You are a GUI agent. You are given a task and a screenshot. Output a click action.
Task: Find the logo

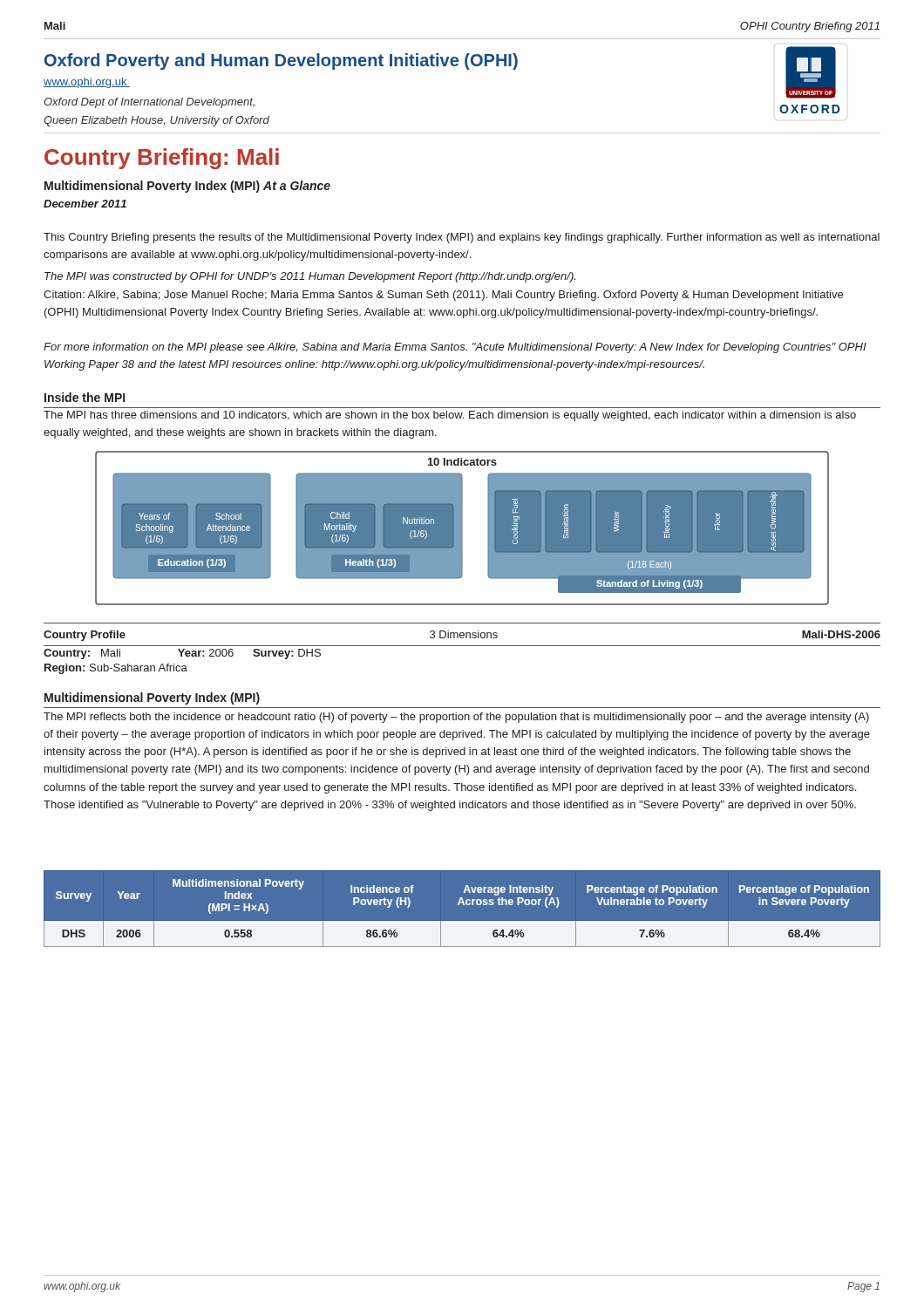pos(811,85)
